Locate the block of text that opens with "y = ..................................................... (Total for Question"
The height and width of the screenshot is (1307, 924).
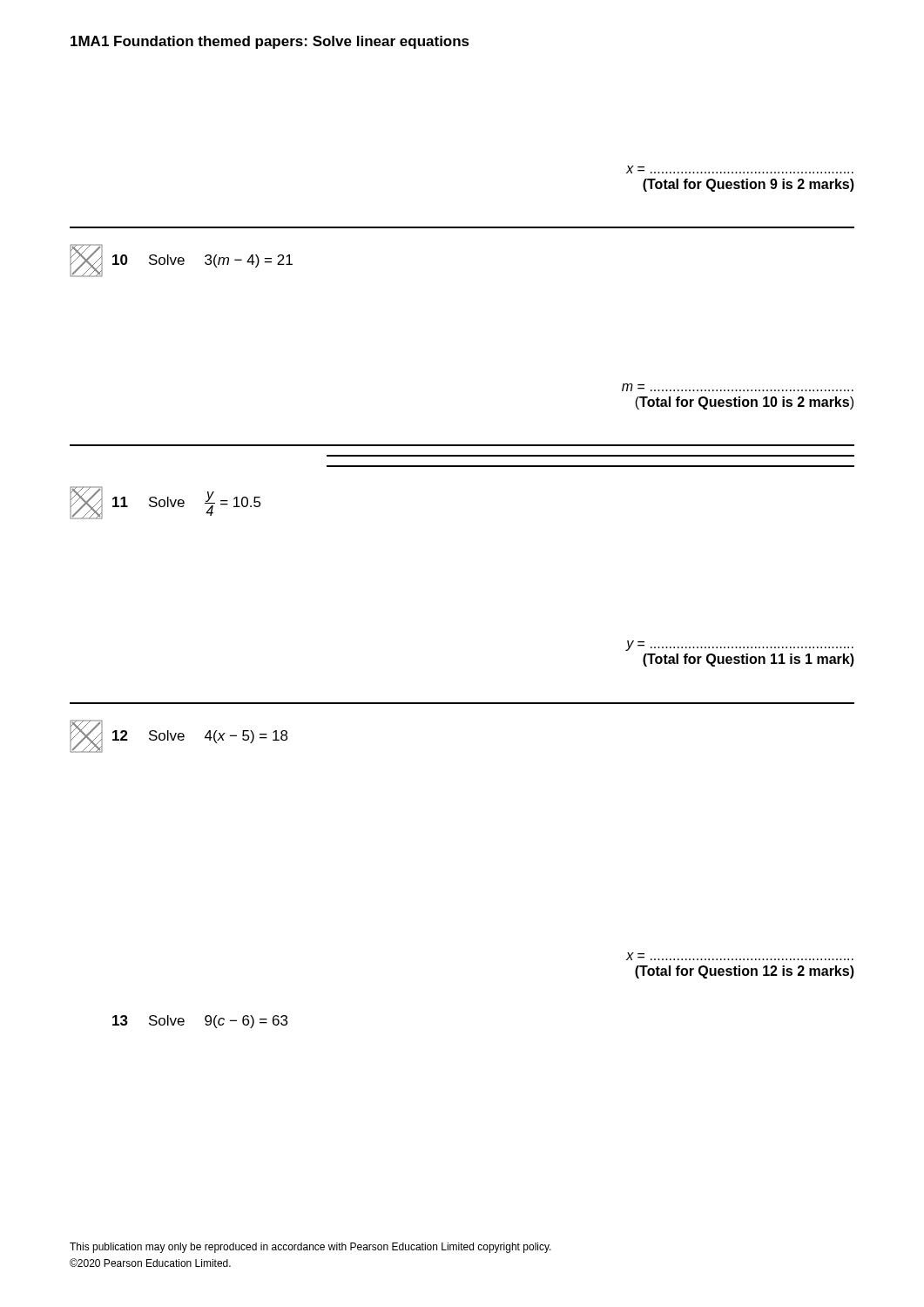[x=740, y=651]
